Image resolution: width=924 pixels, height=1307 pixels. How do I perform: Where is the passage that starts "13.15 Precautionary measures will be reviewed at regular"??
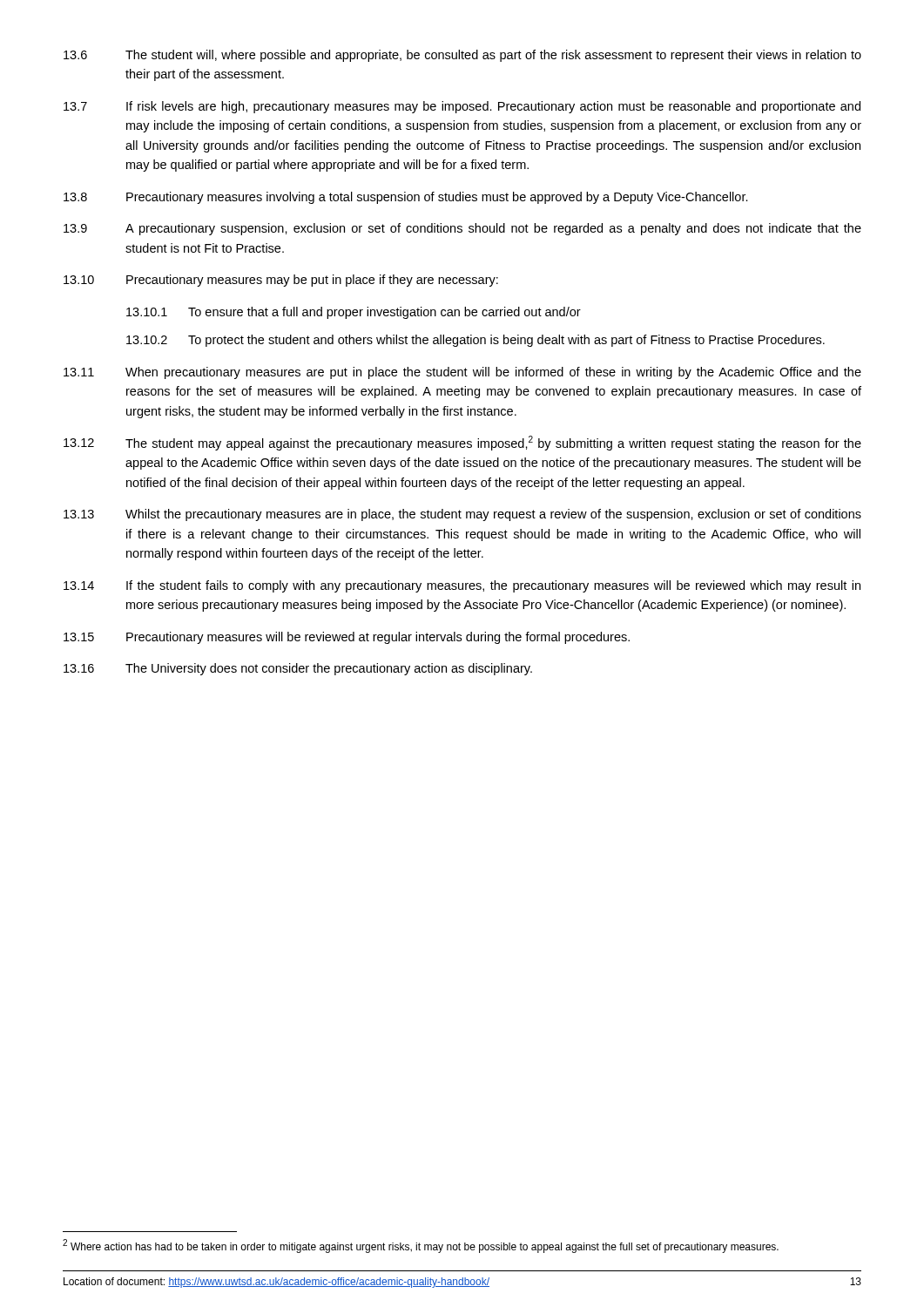pyautogui.click(x=462, y=637)
